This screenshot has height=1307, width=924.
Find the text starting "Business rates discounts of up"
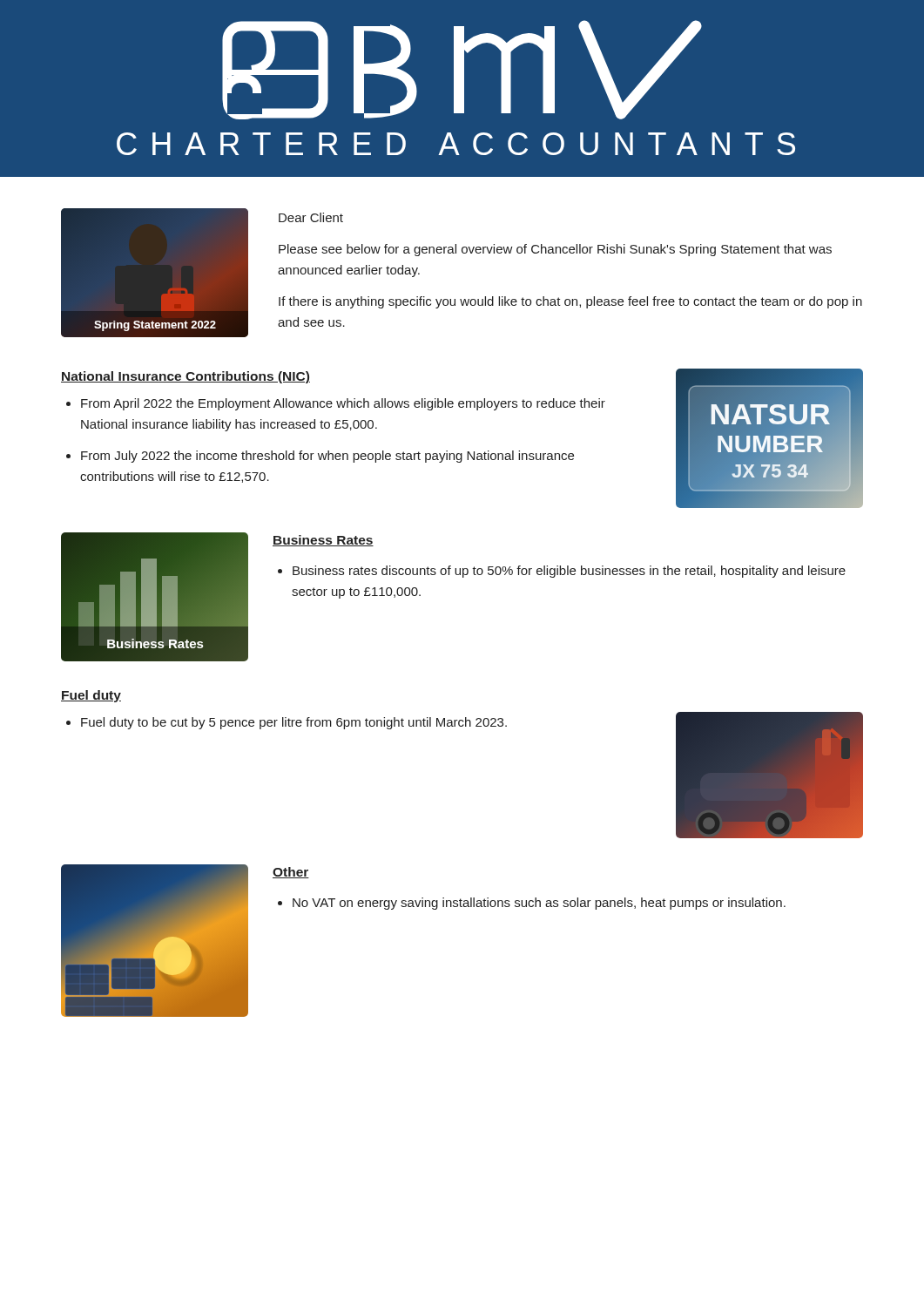[x=569, y=581]
